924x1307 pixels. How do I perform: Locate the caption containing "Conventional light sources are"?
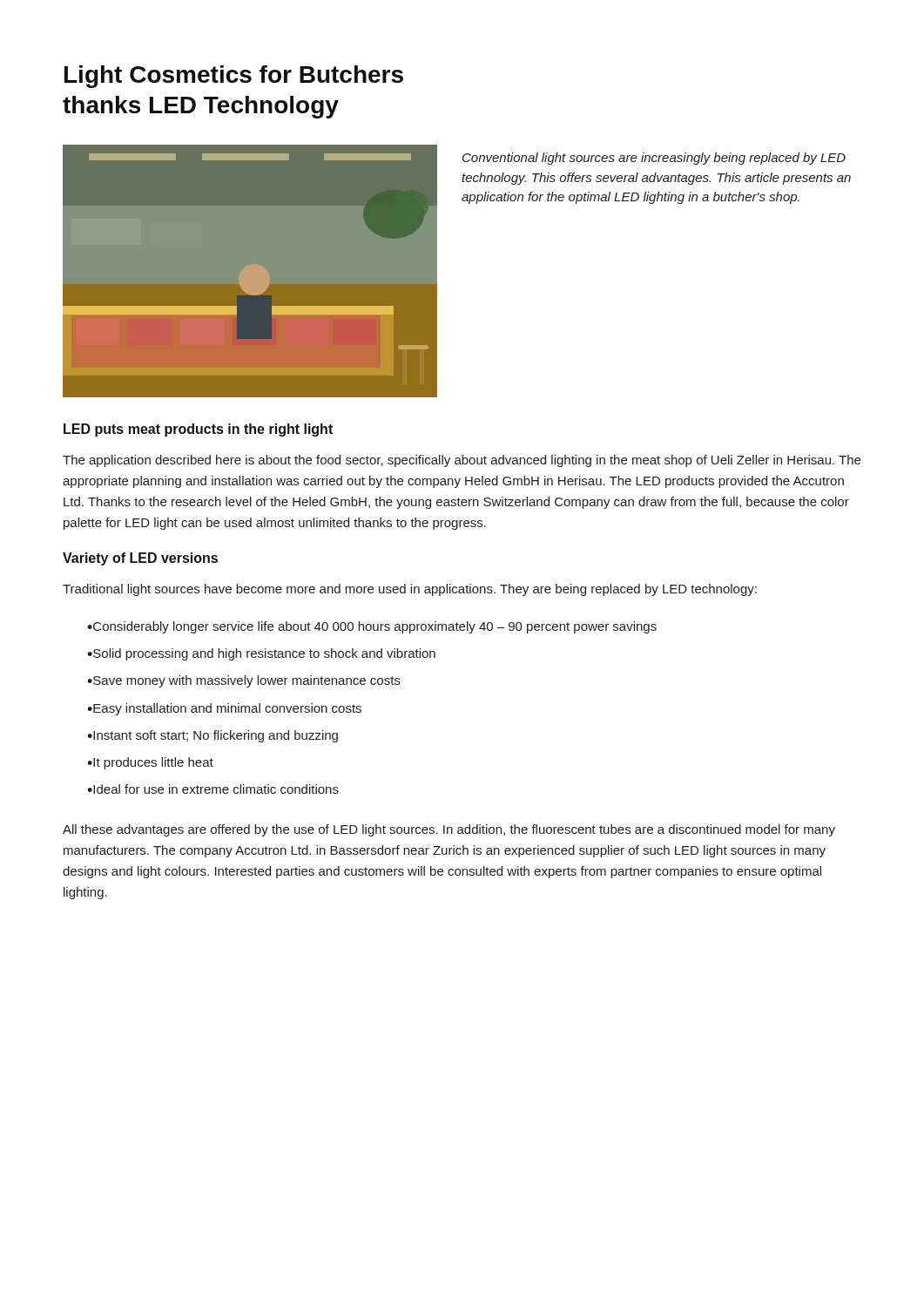coord(661,177)
